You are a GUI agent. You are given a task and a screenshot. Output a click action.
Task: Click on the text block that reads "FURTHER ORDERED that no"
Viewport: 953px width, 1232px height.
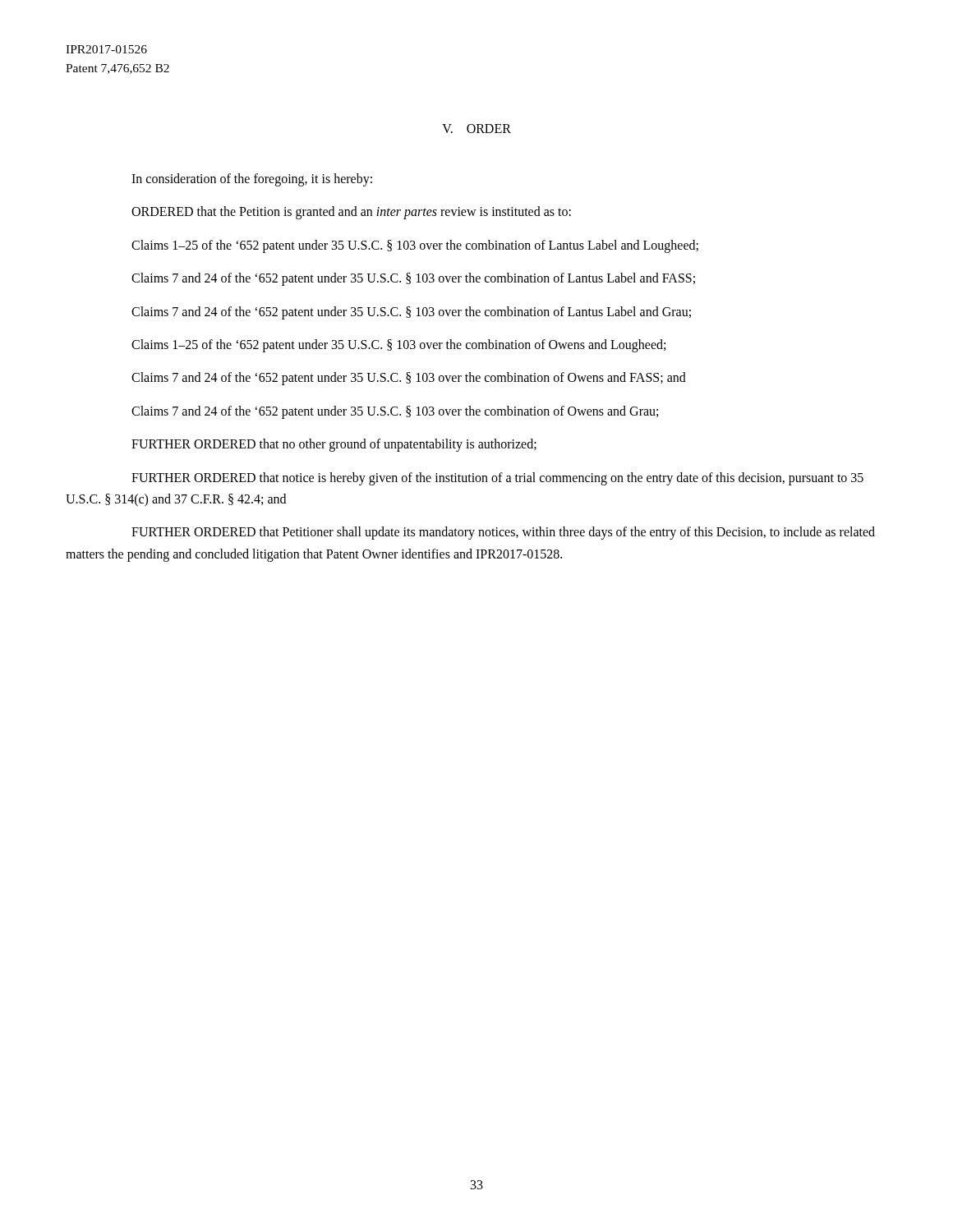point(334,444)
